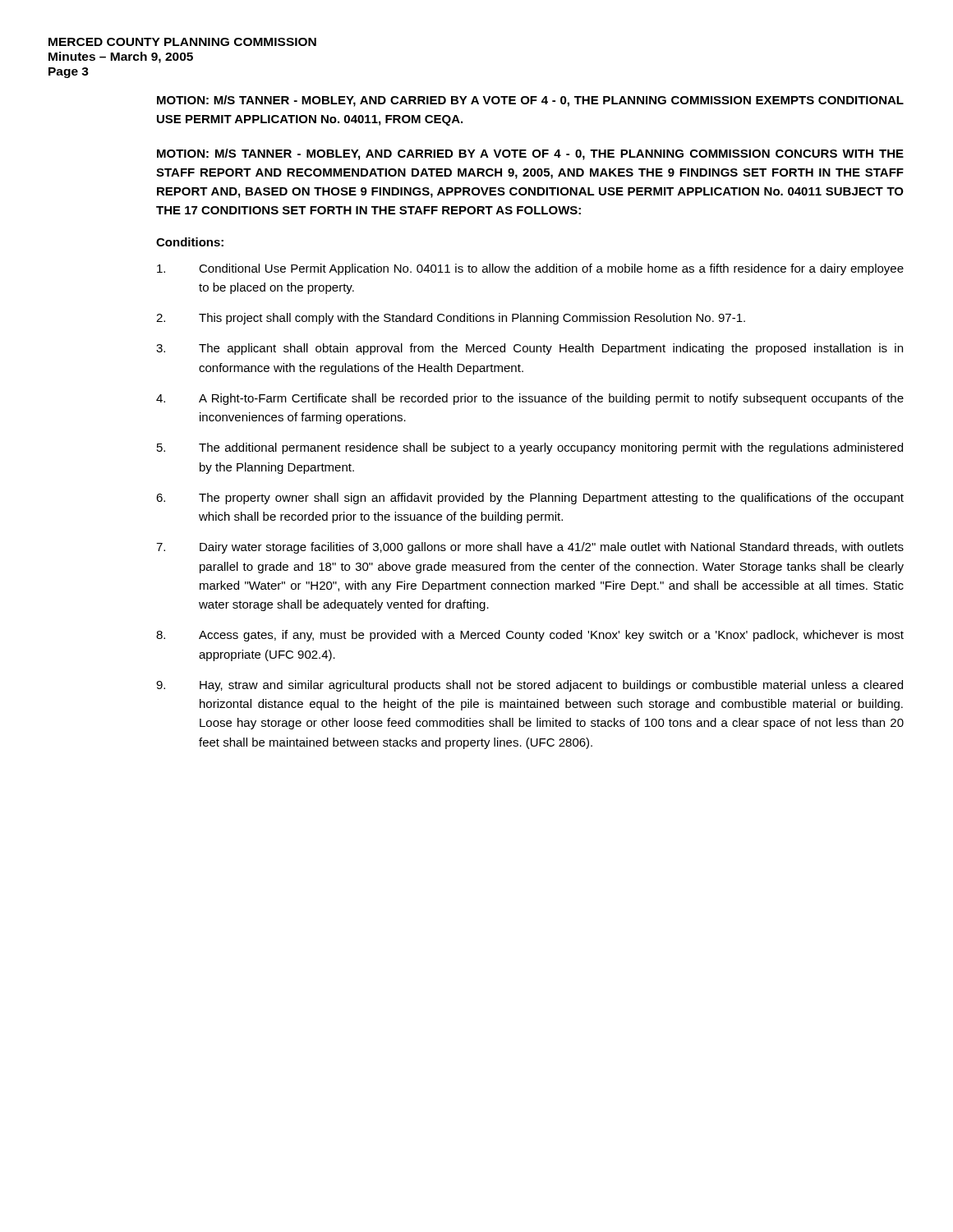Locate the element starting "2. This project shall comply with the Standard"

tap(530, 318)
